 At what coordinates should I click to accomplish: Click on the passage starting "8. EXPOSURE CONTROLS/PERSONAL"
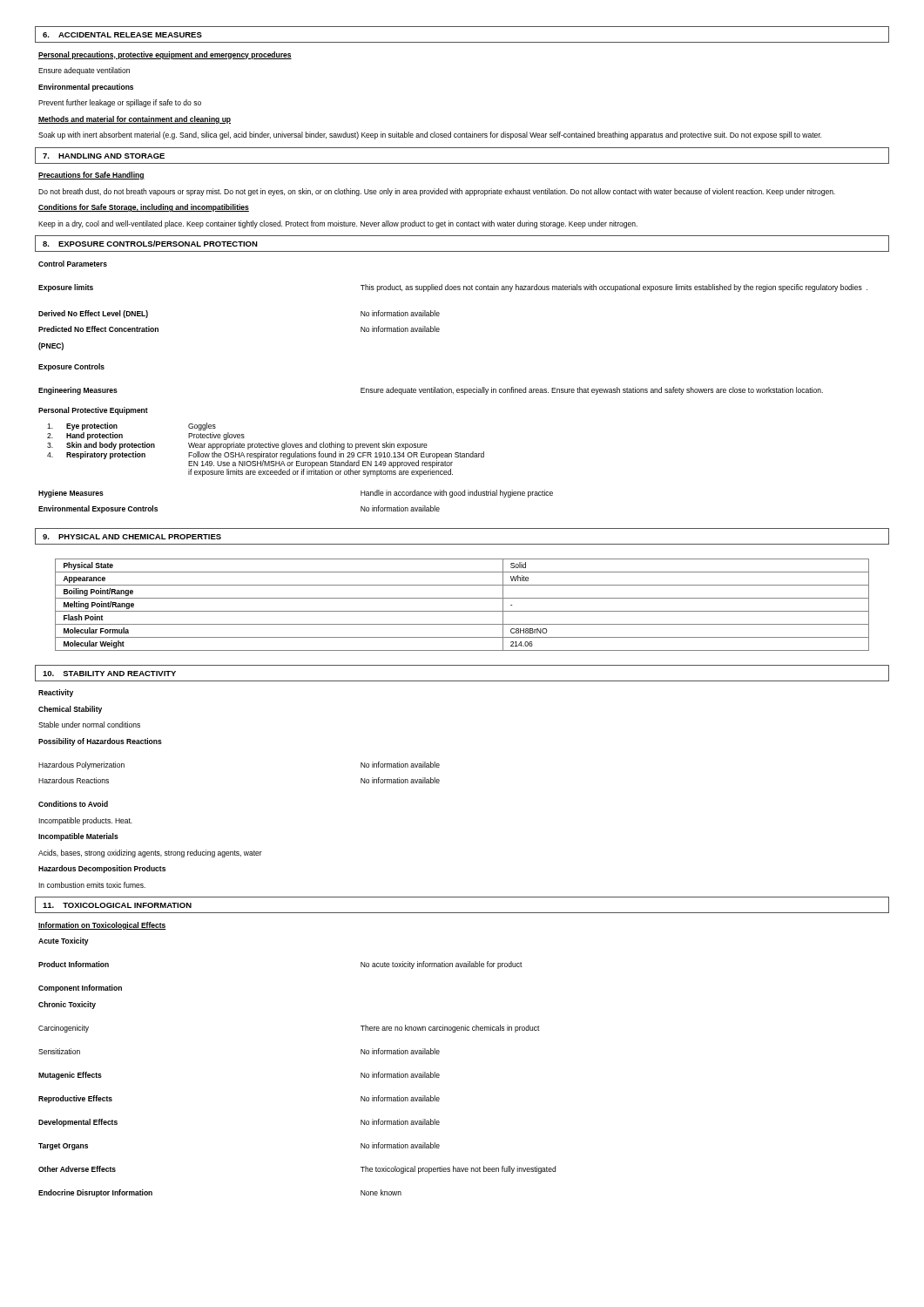[x=462, y=244]
